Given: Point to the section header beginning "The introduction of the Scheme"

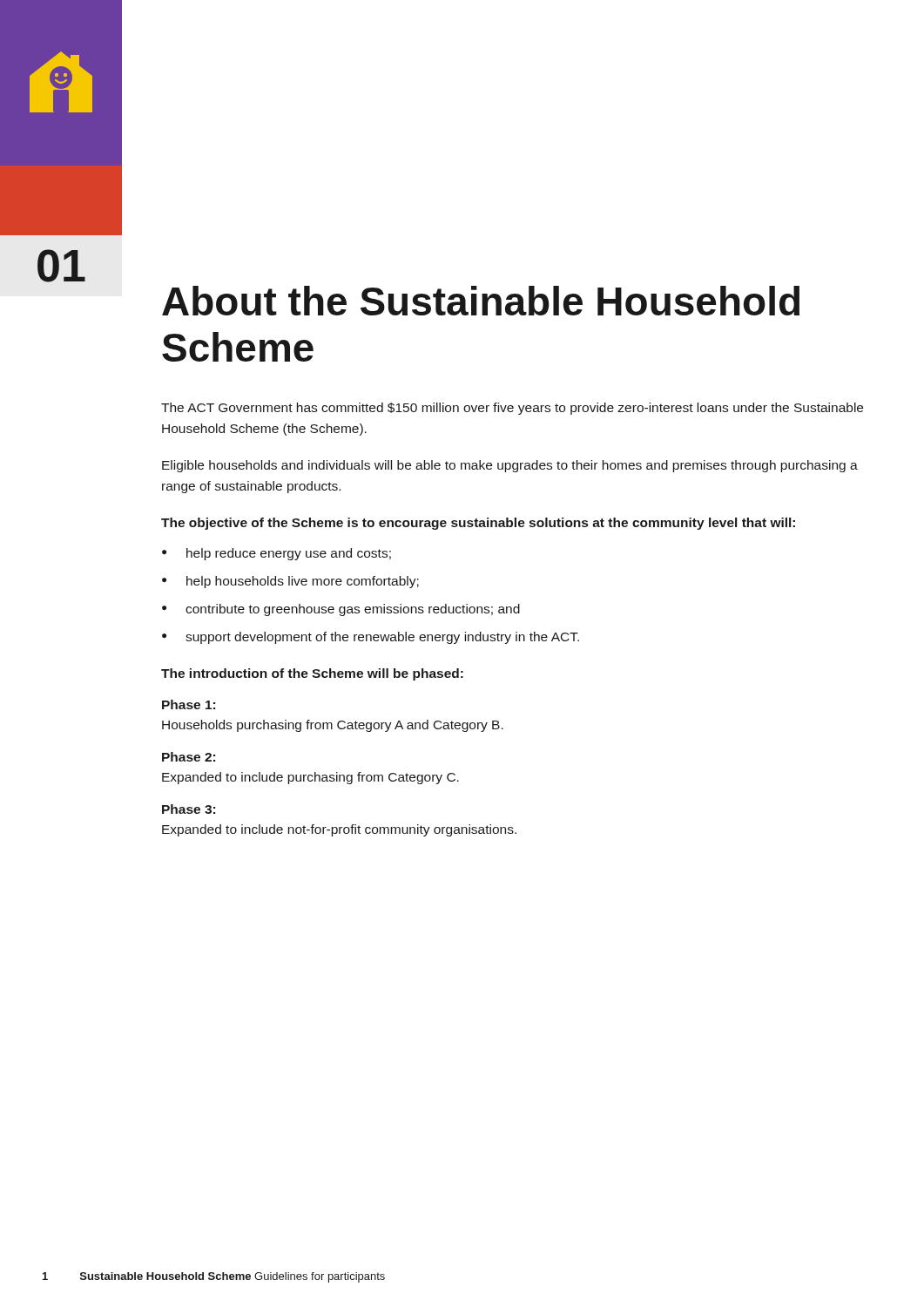Looking at the screenshot, I should click(313, 673).
